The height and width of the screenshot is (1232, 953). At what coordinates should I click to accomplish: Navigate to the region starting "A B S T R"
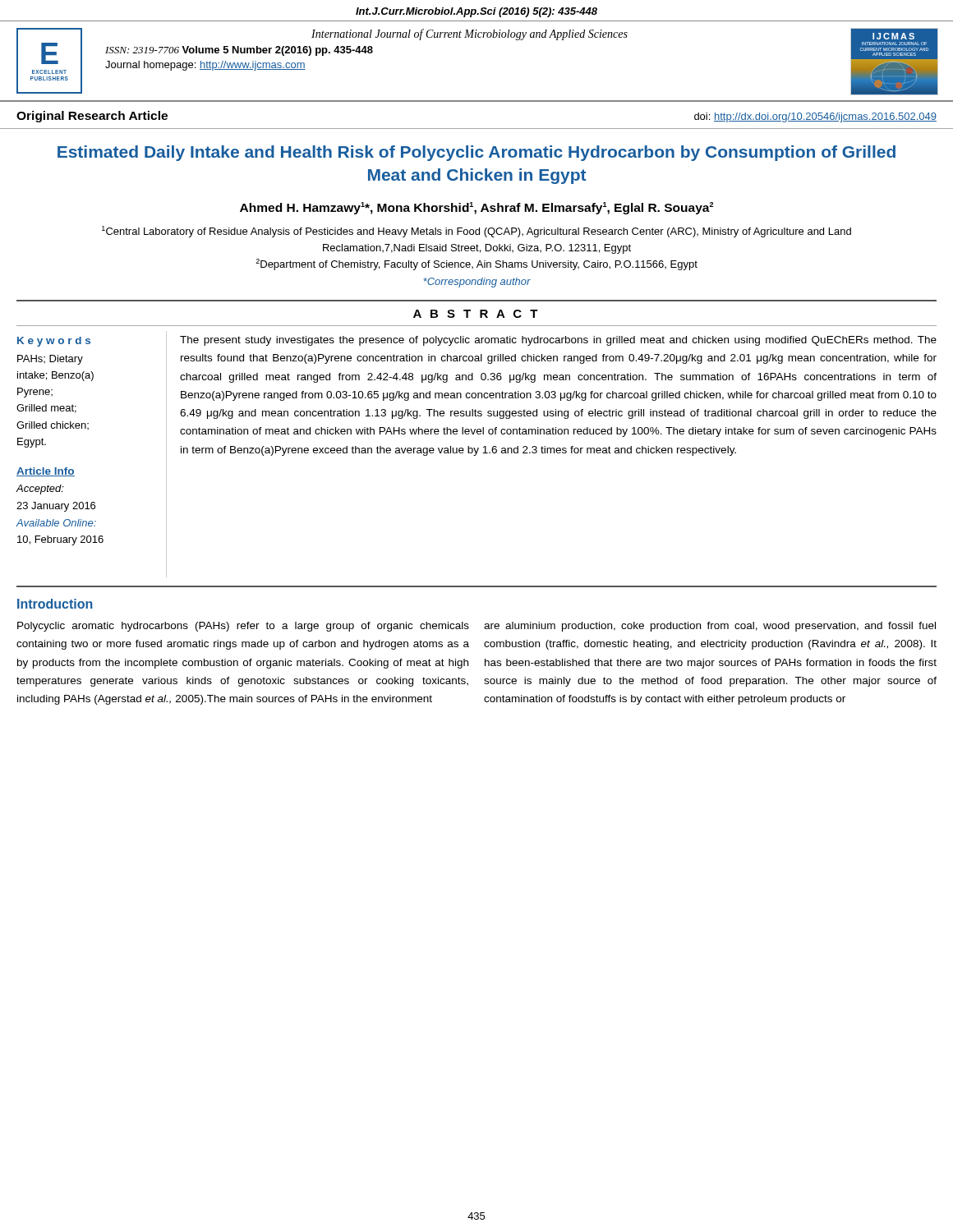[x=476, y=313]
